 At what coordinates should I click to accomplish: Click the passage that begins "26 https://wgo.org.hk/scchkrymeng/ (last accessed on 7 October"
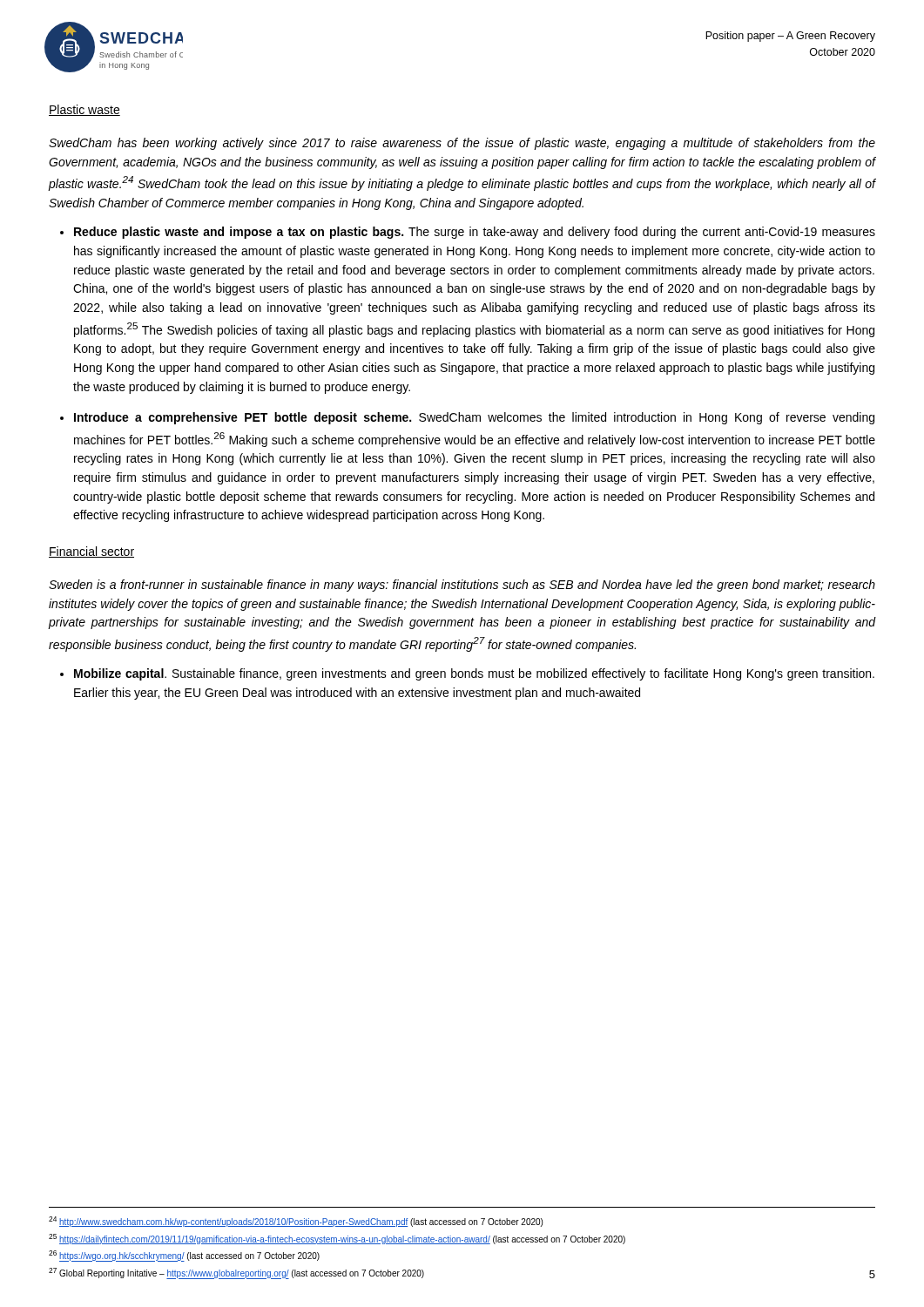tap(184, 1255)
